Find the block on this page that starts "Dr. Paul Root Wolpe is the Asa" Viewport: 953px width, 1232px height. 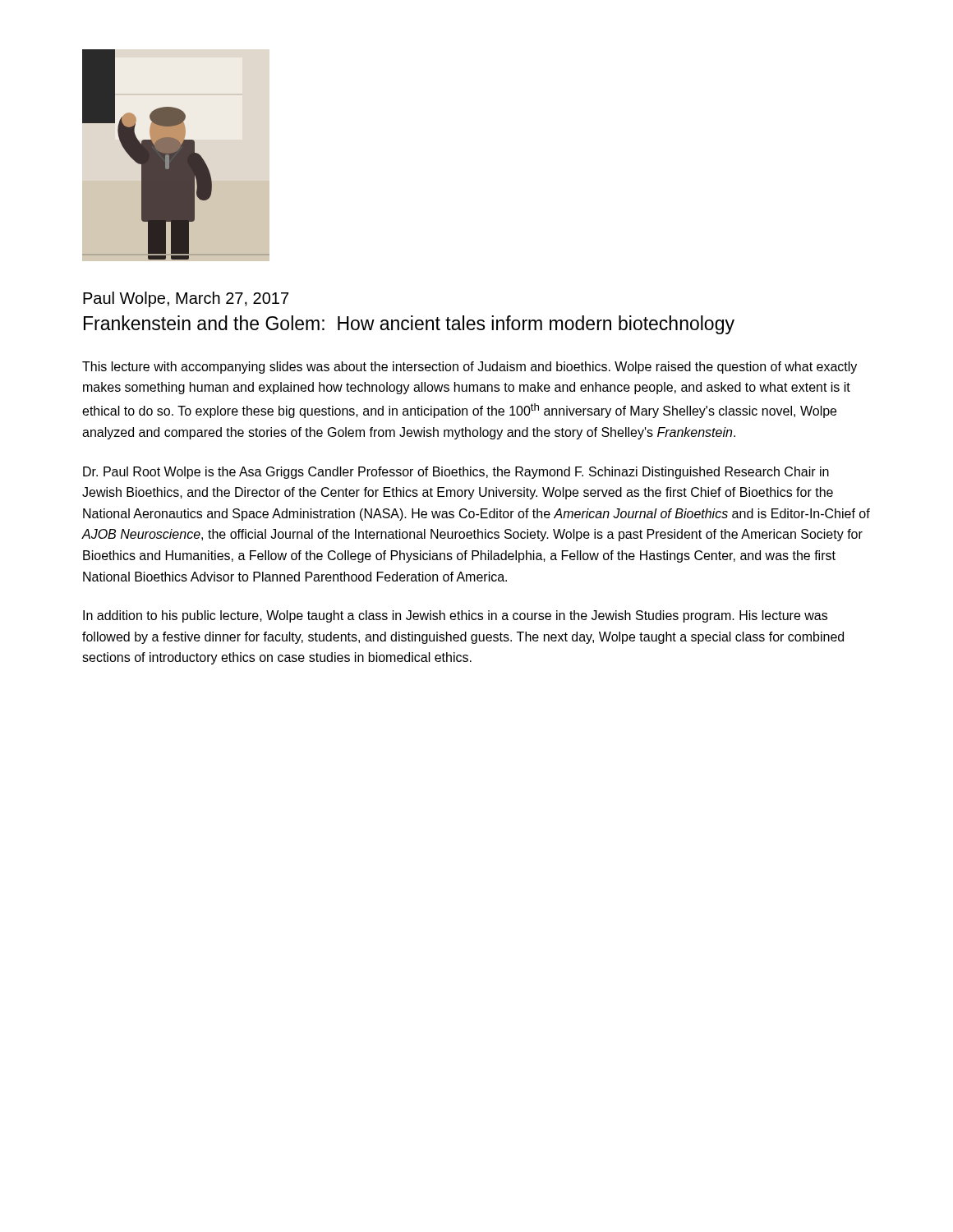[476, 524]
